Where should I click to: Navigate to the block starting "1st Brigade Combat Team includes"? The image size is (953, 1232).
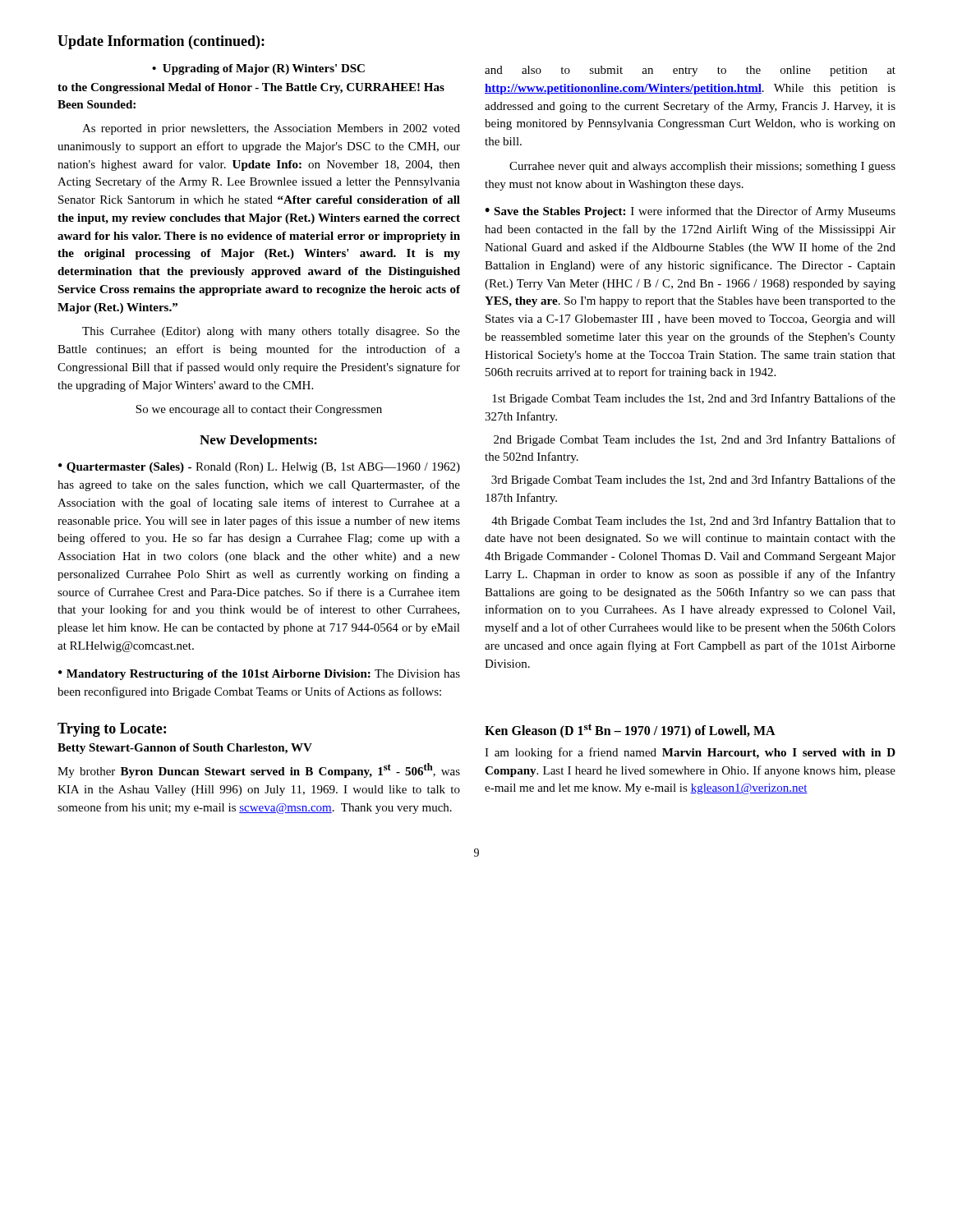[690, 407]
